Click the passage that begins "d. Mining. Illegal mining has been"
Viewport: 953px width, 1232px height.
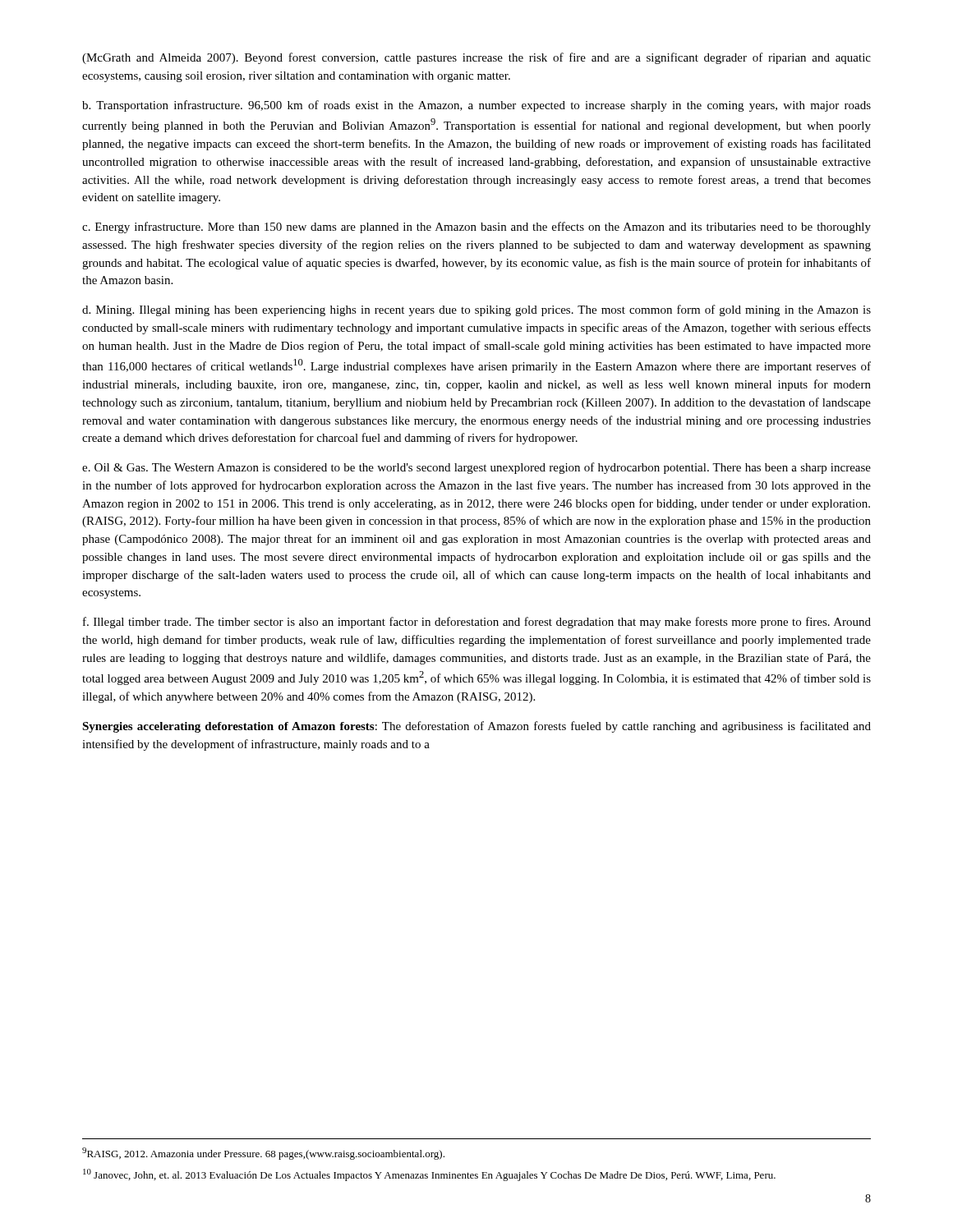click(x=476, y=375)
